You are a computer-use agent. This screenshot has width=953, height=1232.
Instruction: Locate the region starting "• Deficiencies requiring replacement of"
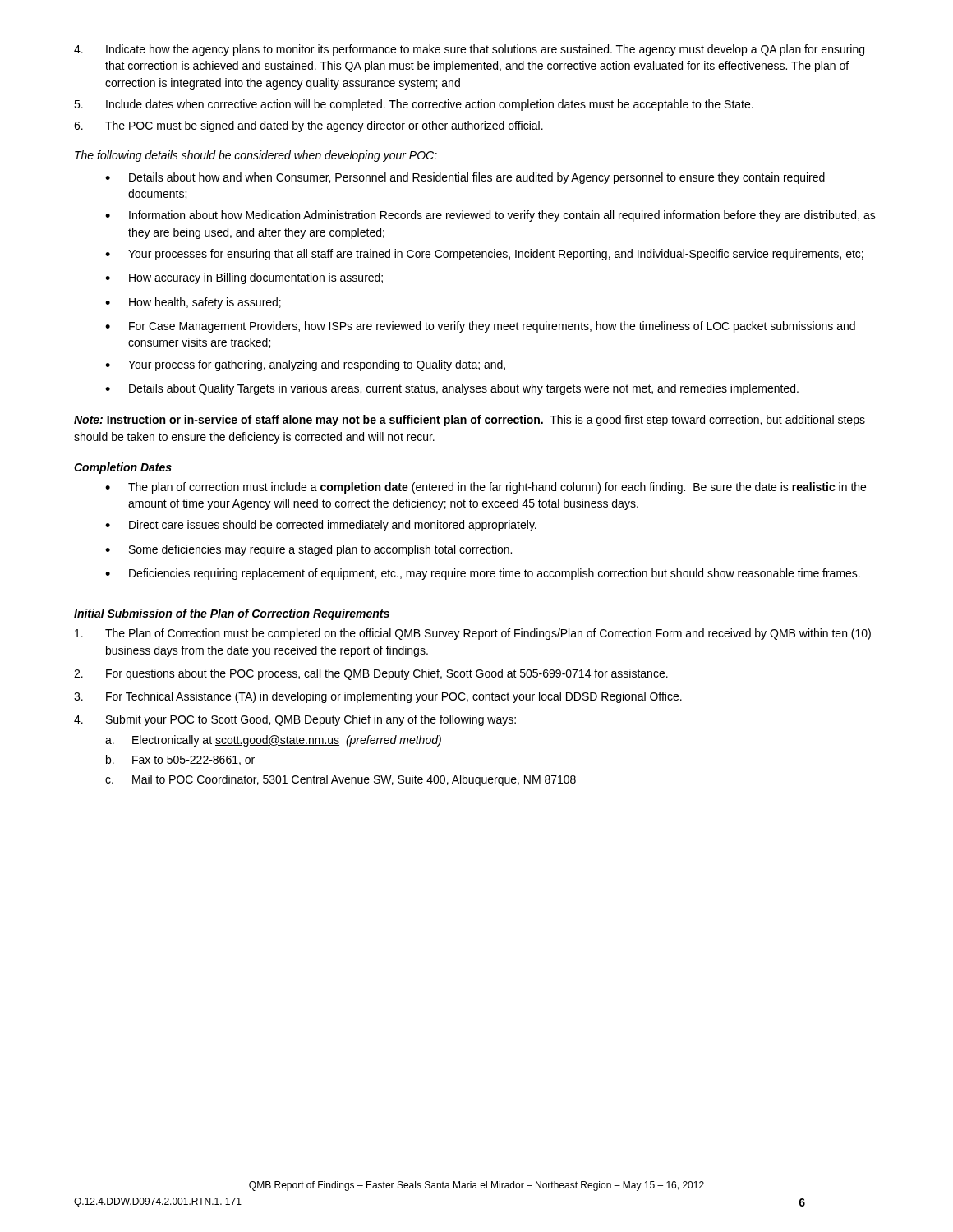point(492,575)
